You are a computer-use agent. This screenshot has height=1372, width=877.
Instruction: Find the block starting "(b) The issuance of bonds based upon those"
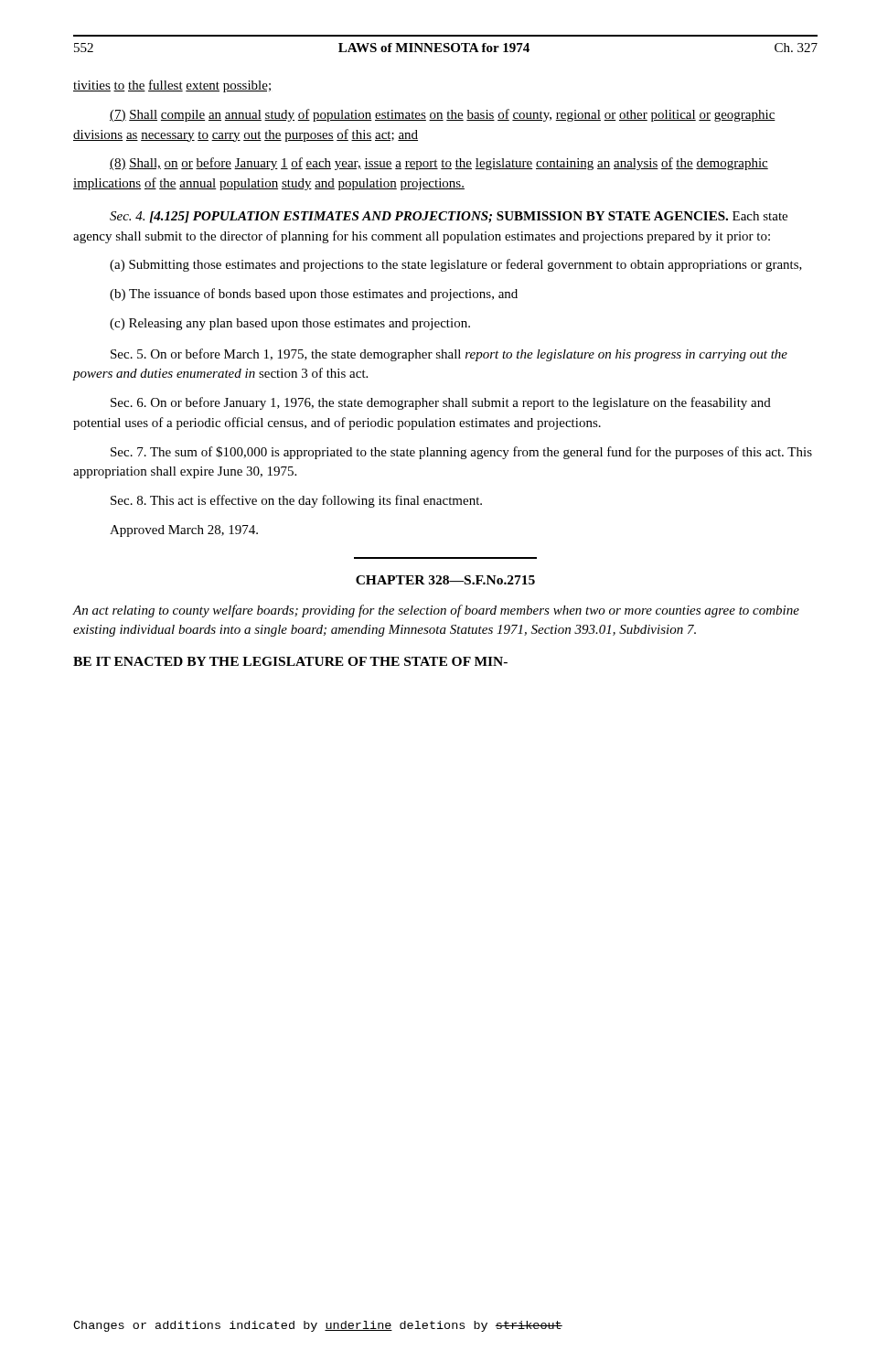314,294
